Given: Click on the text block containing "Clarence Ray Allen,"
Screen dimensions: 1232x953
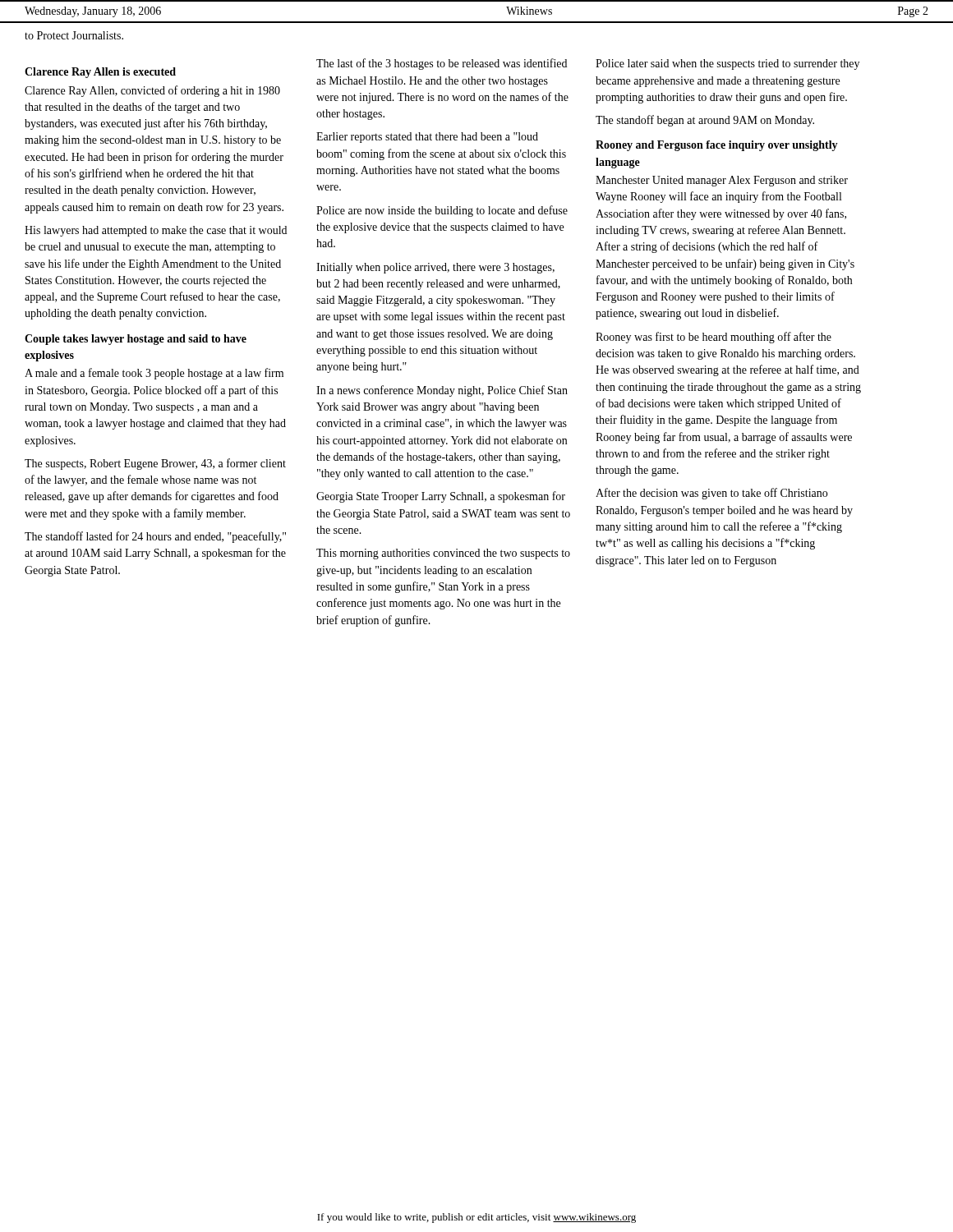Looking at the screenshot, I should tap(154, 149).
